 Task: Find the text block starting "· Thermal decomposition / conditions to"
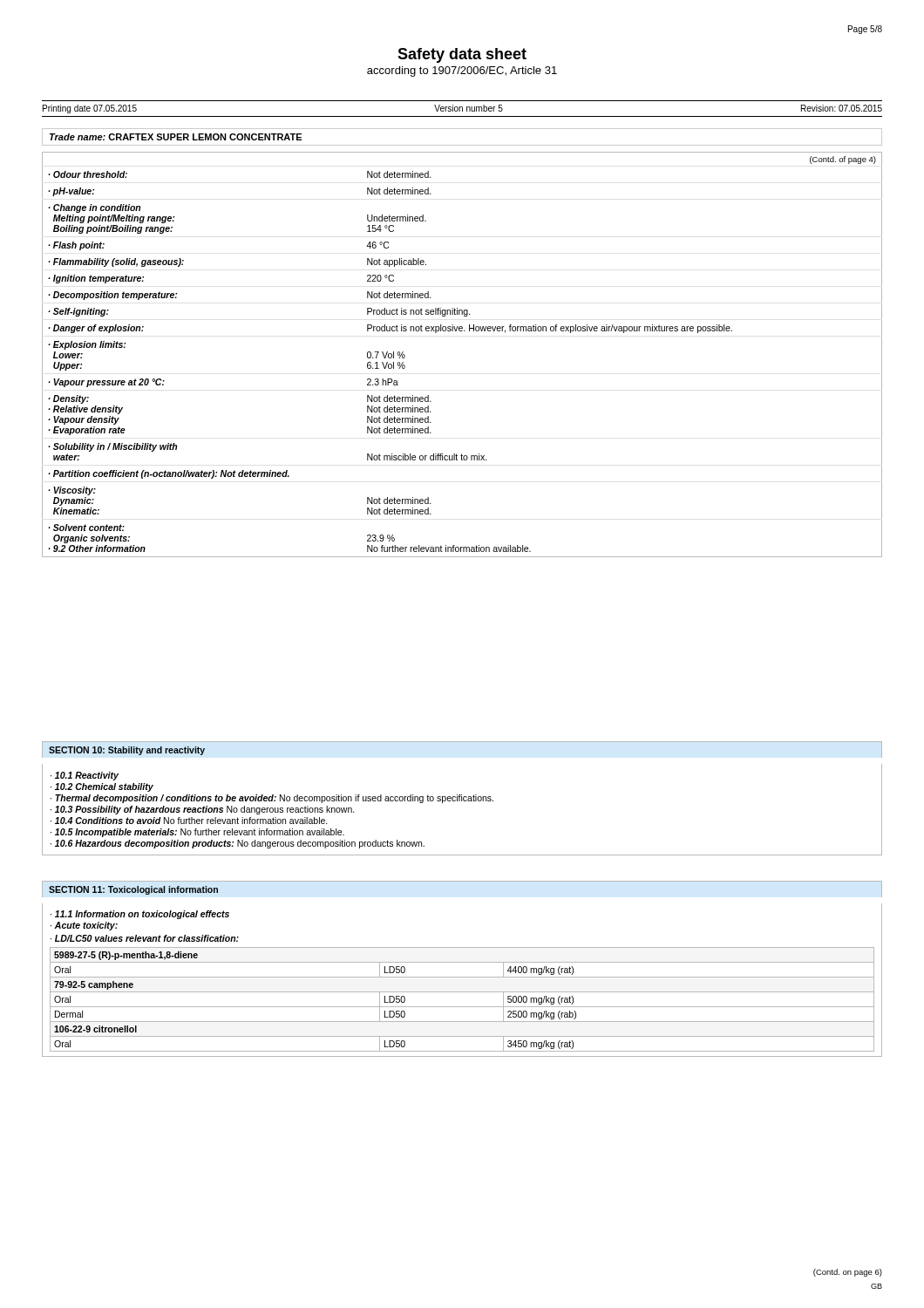[x=272, y=798]
